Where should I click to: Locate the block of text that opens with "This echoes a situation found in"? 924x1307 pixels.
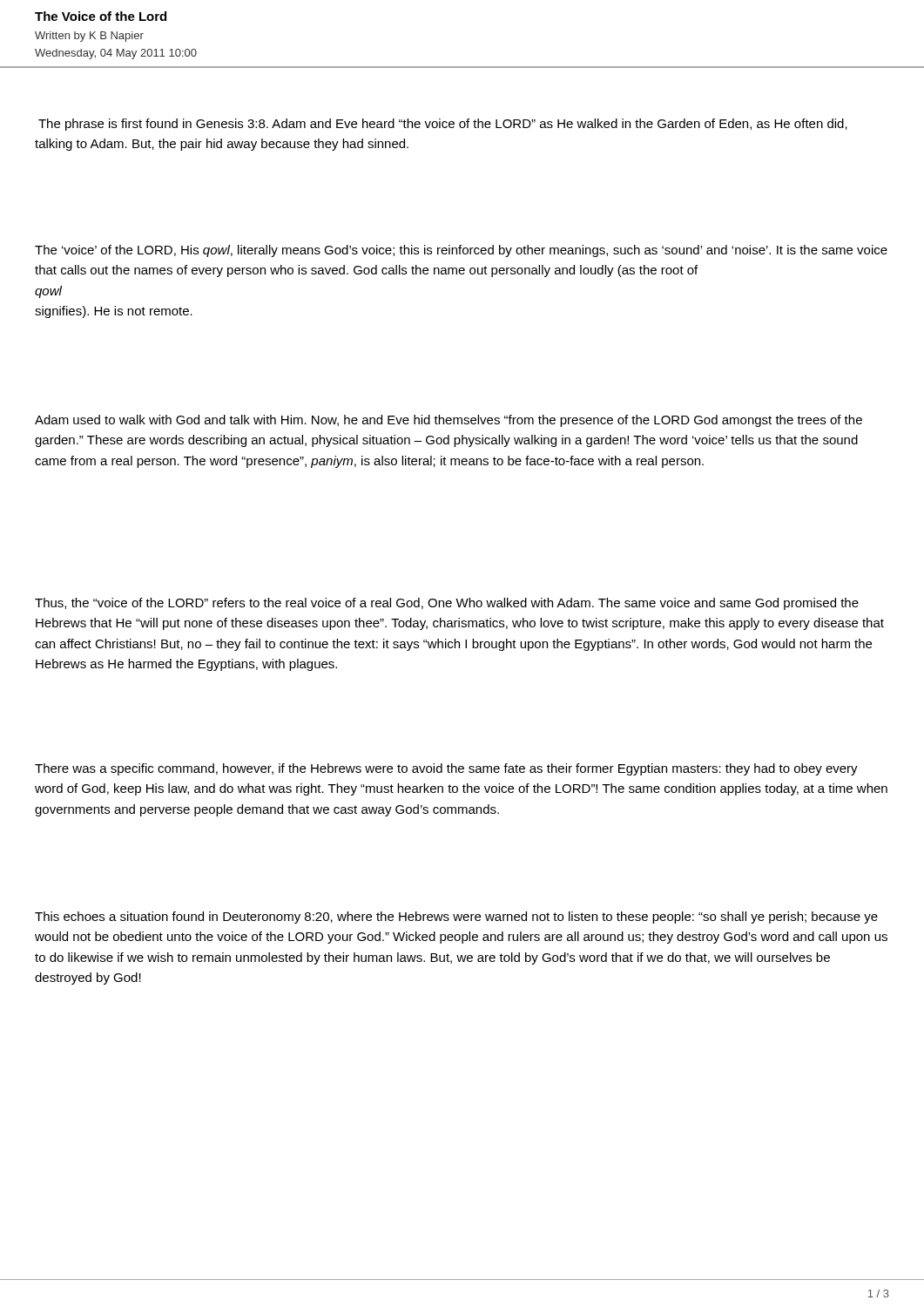click(461, 947)
